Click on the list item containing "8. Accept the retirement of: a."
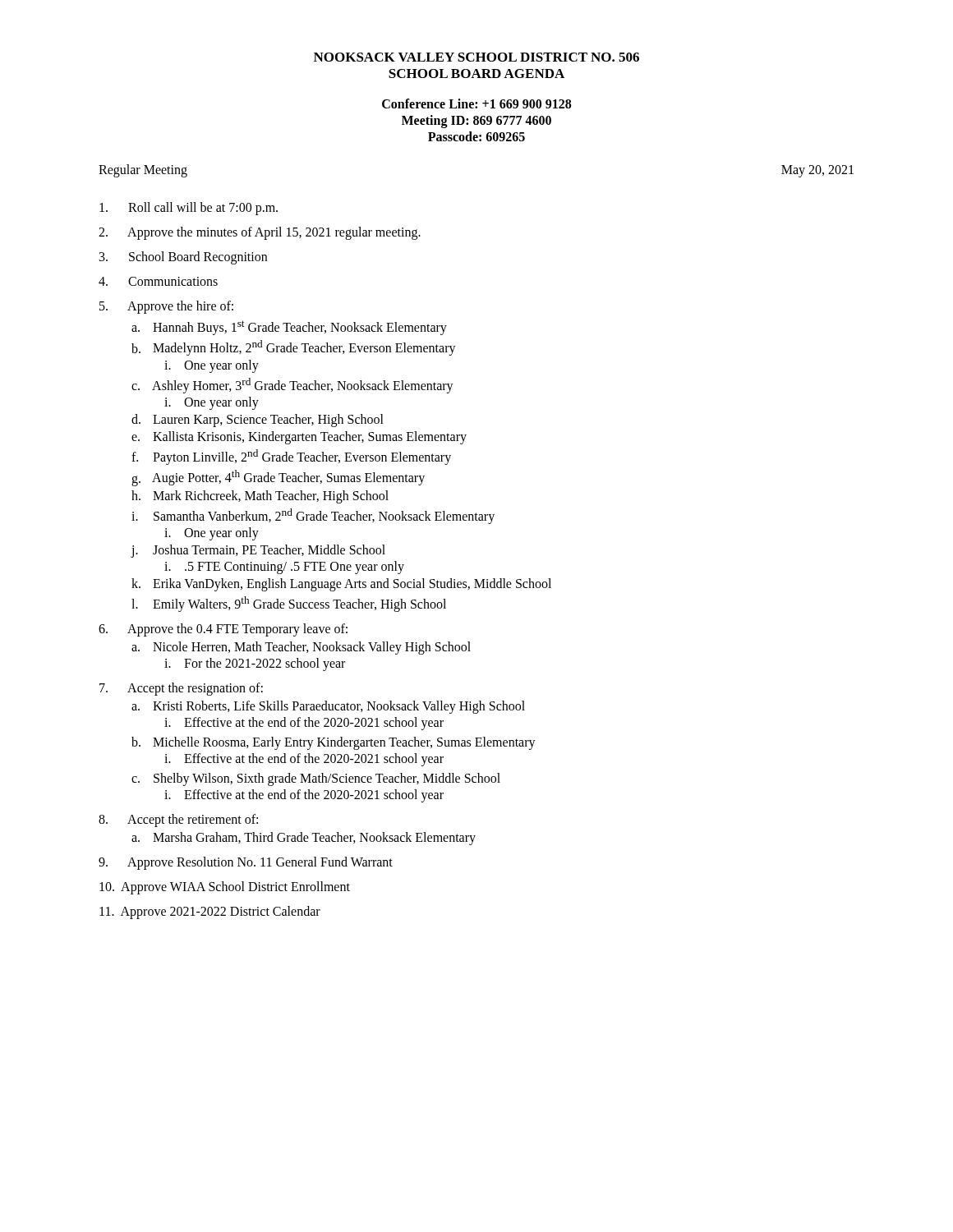The width and height of the screenshot is (953, 1232). coord(476,829)
